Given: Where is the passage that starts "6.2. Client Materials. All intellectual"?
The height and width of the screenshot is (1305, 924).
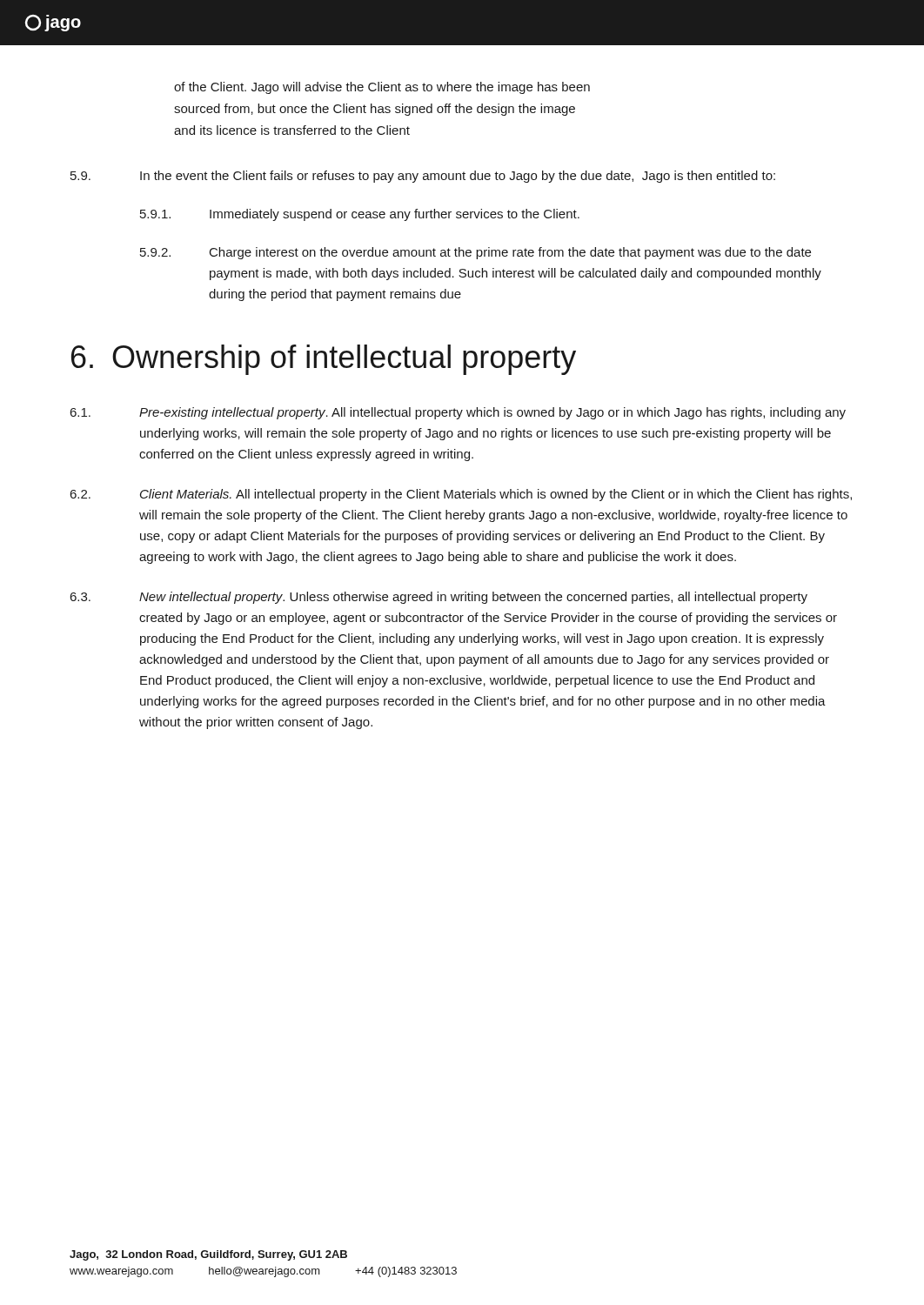Looking at the screenshot, I should (462, 526).
